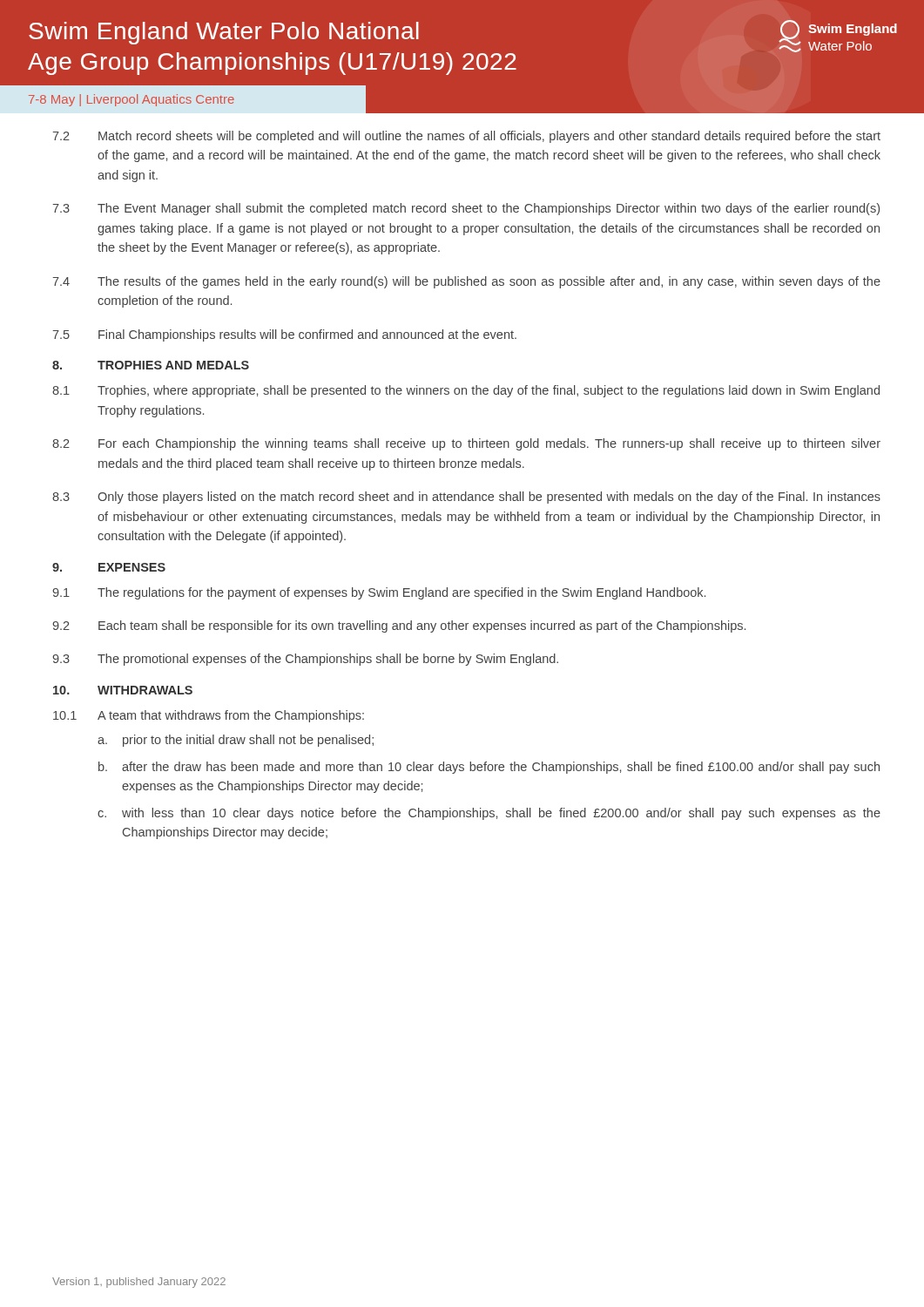Image resolution: width=924 pixels, height=1307 pixels.
Task: Find the list item that says "9.1 The regulations for the payment of expenses"
Action: [466, 592]
